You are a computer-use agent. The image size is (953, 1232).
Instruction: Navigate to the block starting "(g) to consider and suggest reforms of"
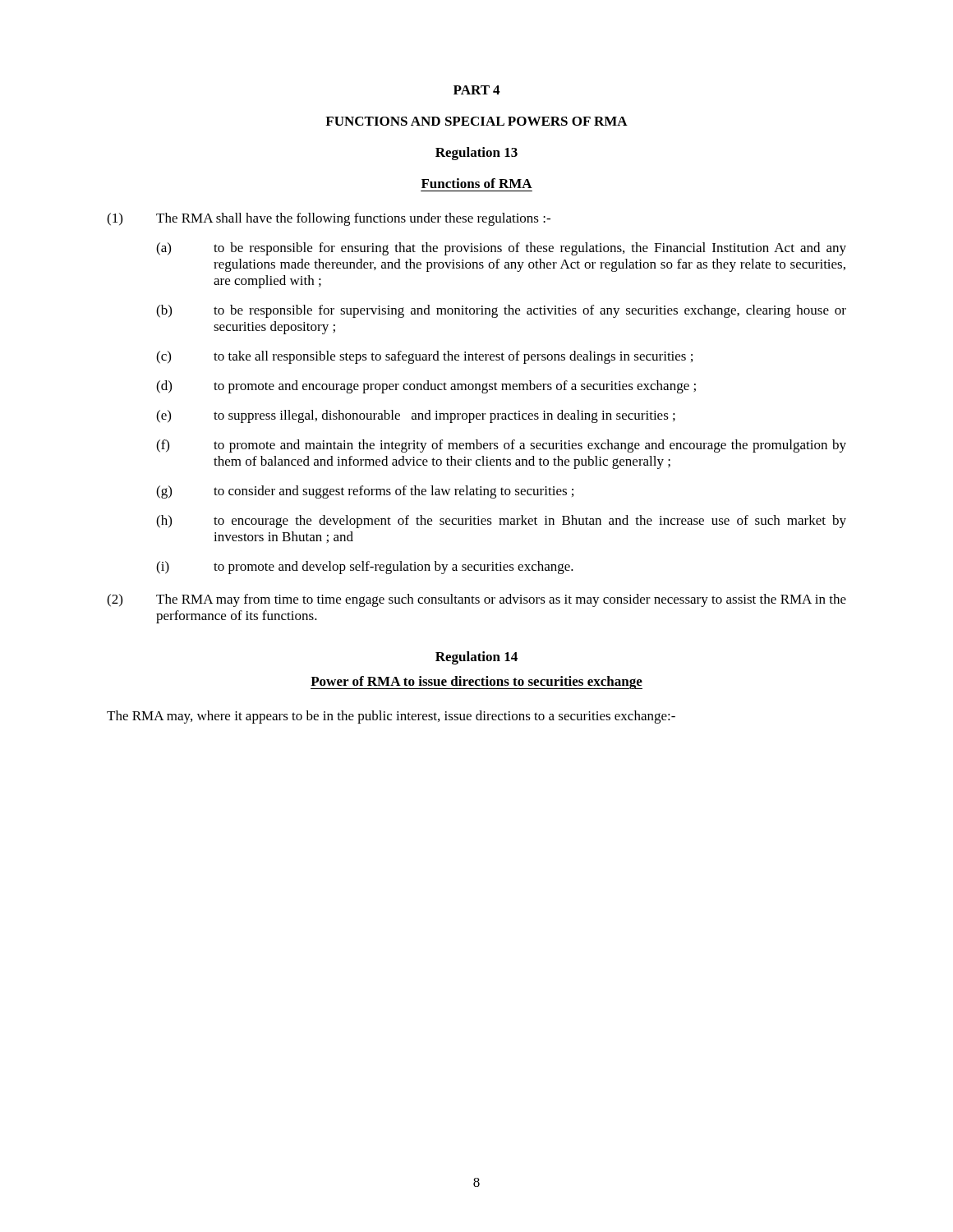pos(501,491)
